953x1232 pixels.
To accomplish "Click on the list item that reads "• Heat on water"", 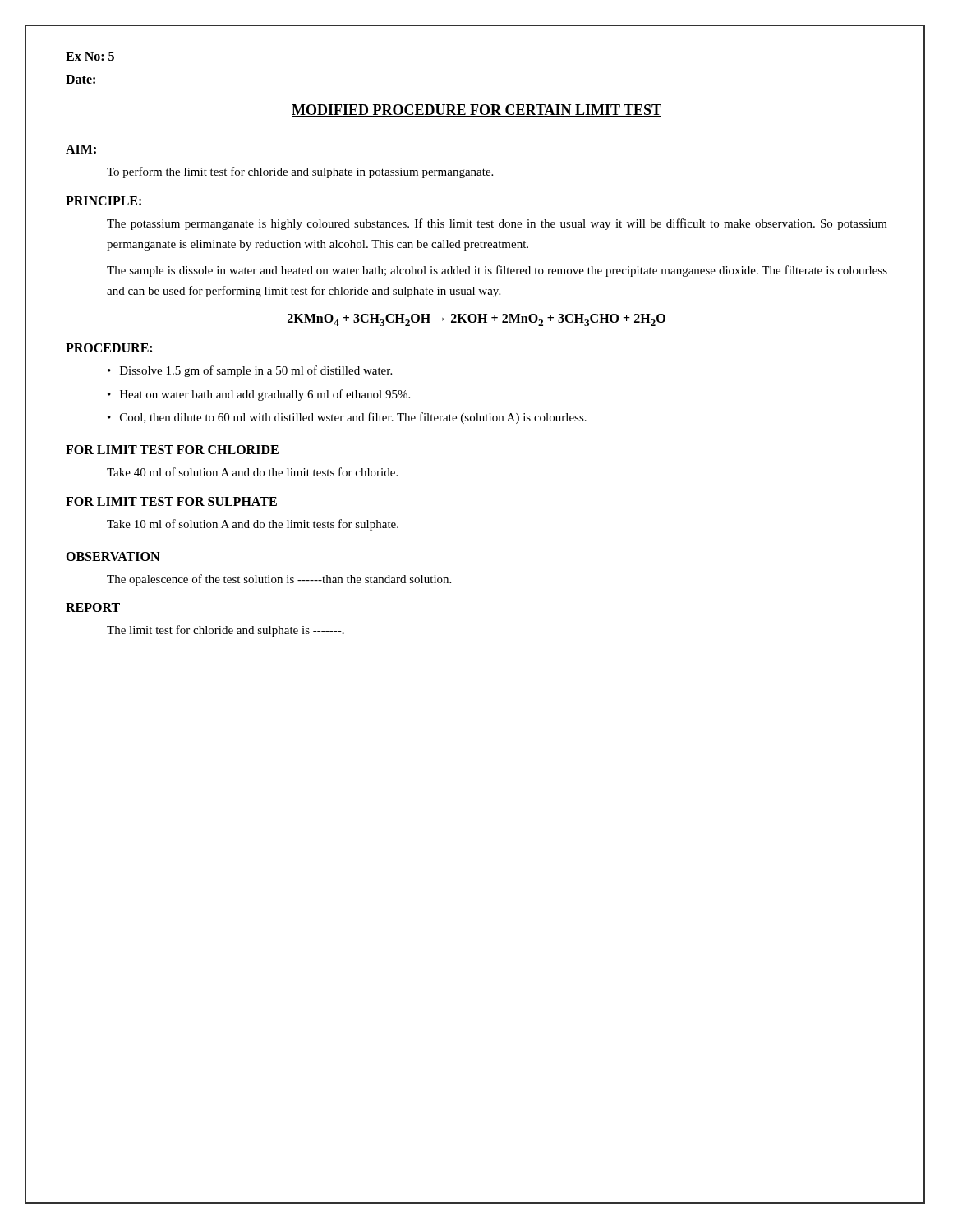I will click(259, 395).
